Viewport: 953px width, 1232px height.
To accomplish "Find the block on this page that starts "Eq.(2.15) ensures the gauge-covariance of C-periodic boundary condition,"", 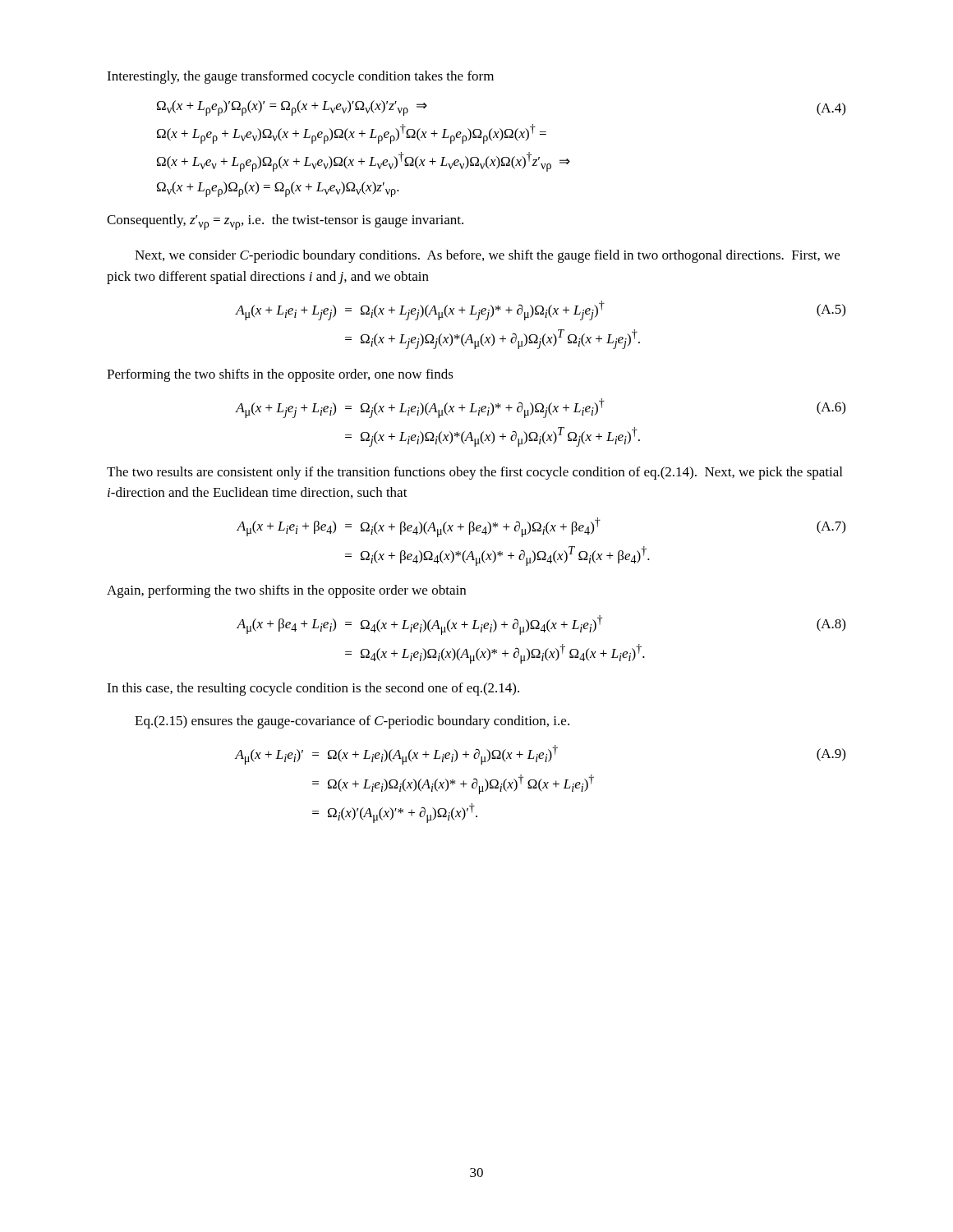I will pyautogui.click(x=353, y=721).
